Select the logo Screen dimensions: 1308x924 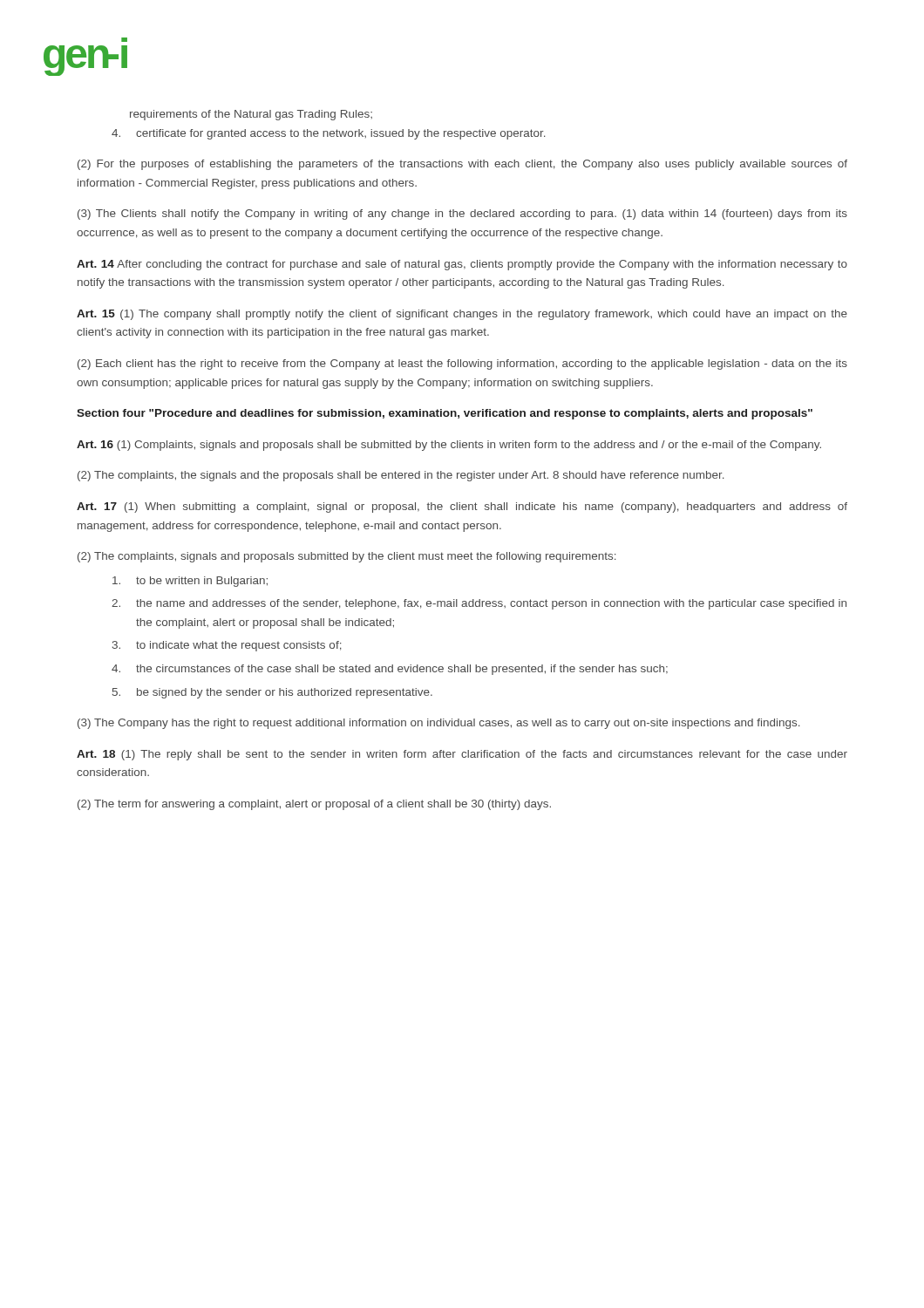(x=90, y=53)
